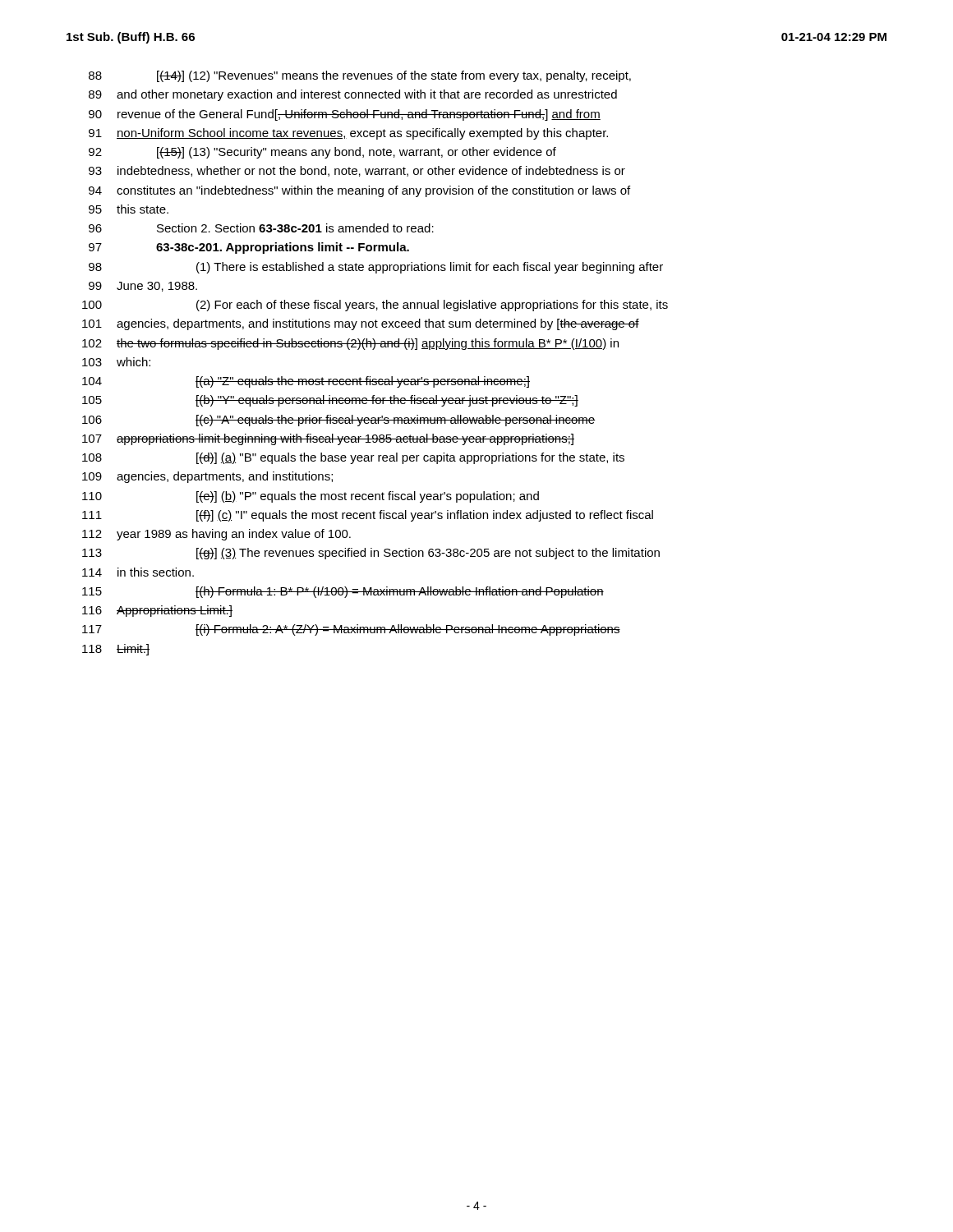Image resolution: width=953 pixels, height=1232 pixels.
Task: Where does it say "95 this state."?
Action: (129, 209)
